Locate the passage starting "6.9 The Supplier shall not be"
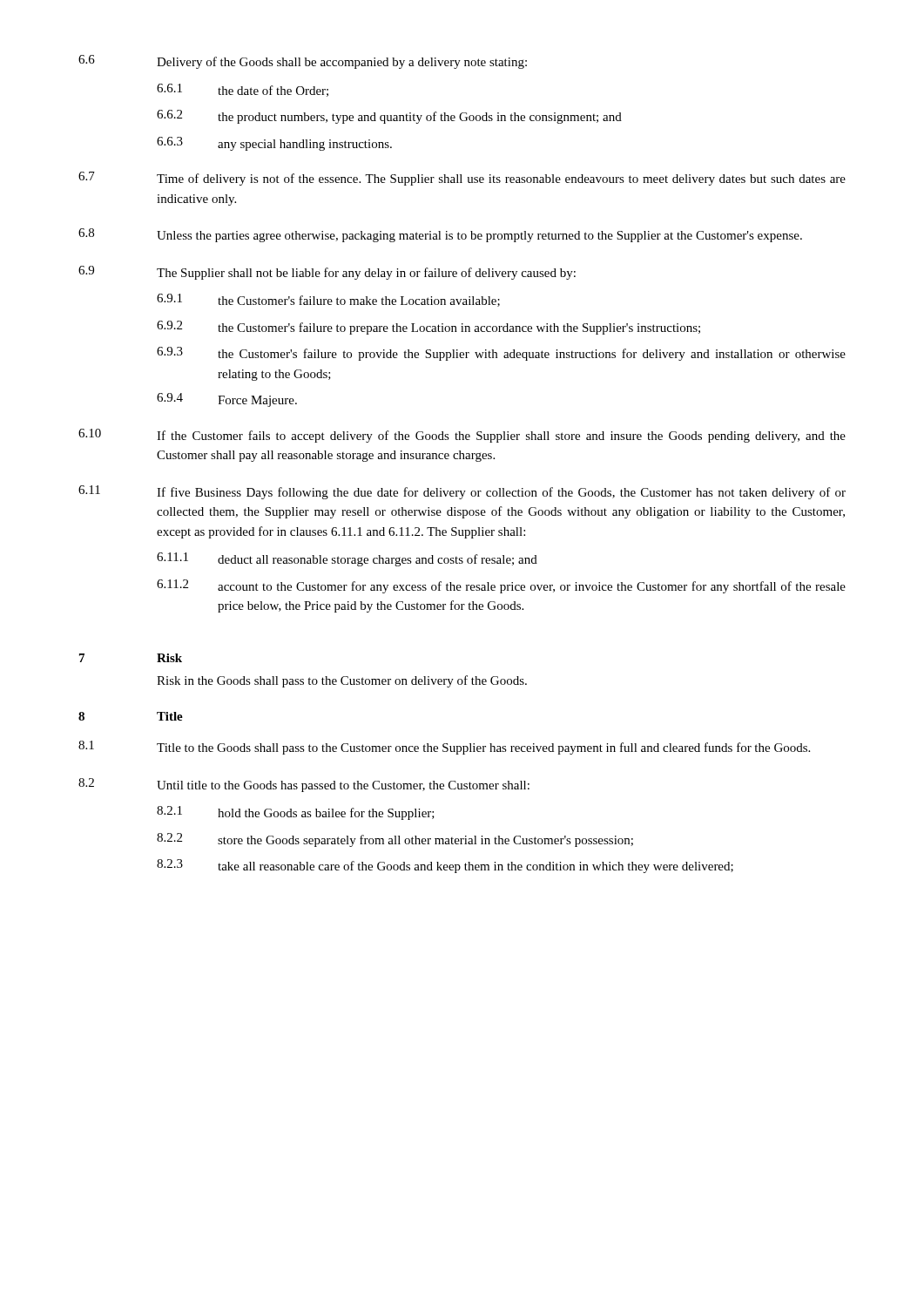924x1307 pixels. click(462, 273)
